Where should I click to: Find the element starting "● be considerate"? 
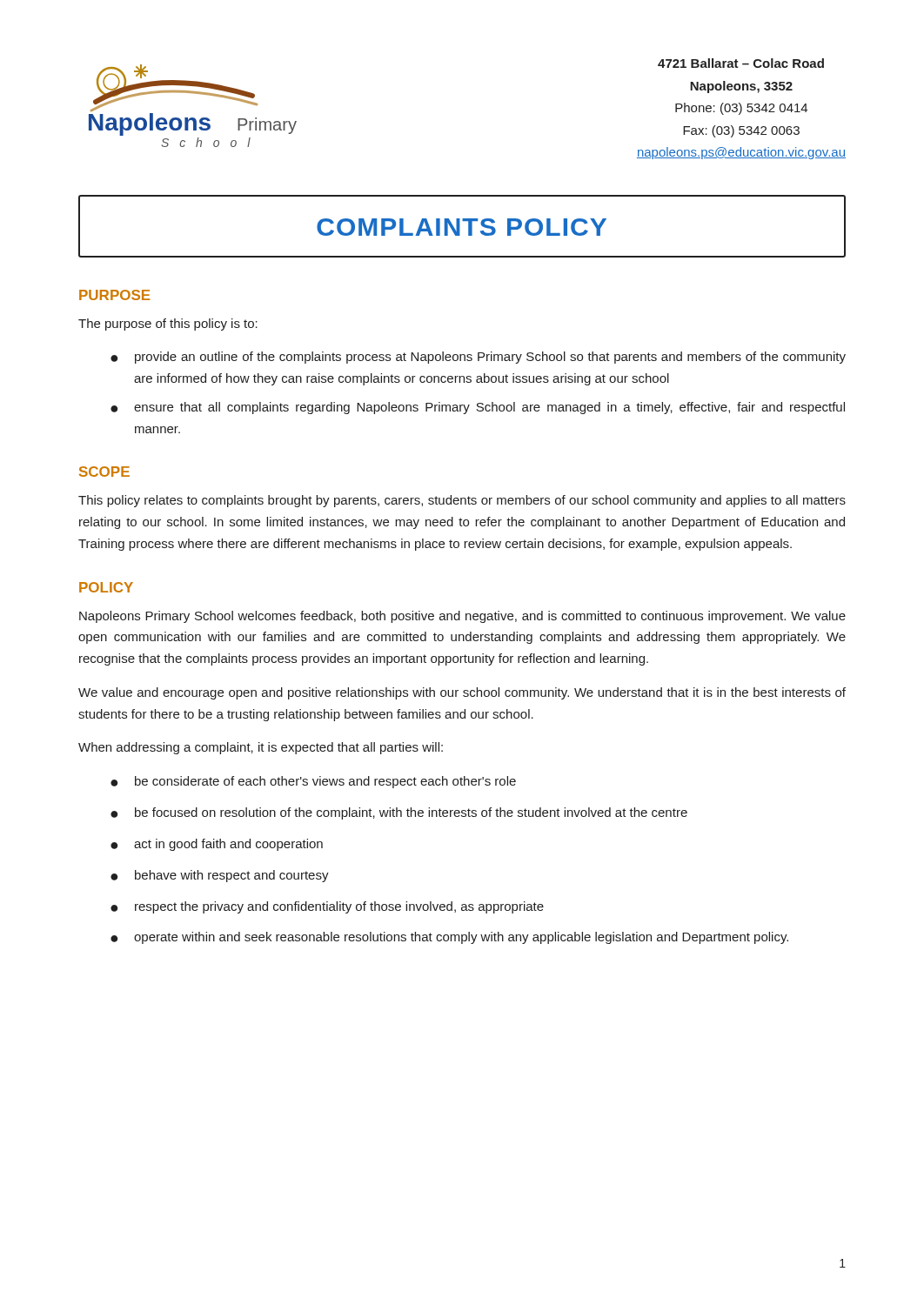click(x=478, y=783)
